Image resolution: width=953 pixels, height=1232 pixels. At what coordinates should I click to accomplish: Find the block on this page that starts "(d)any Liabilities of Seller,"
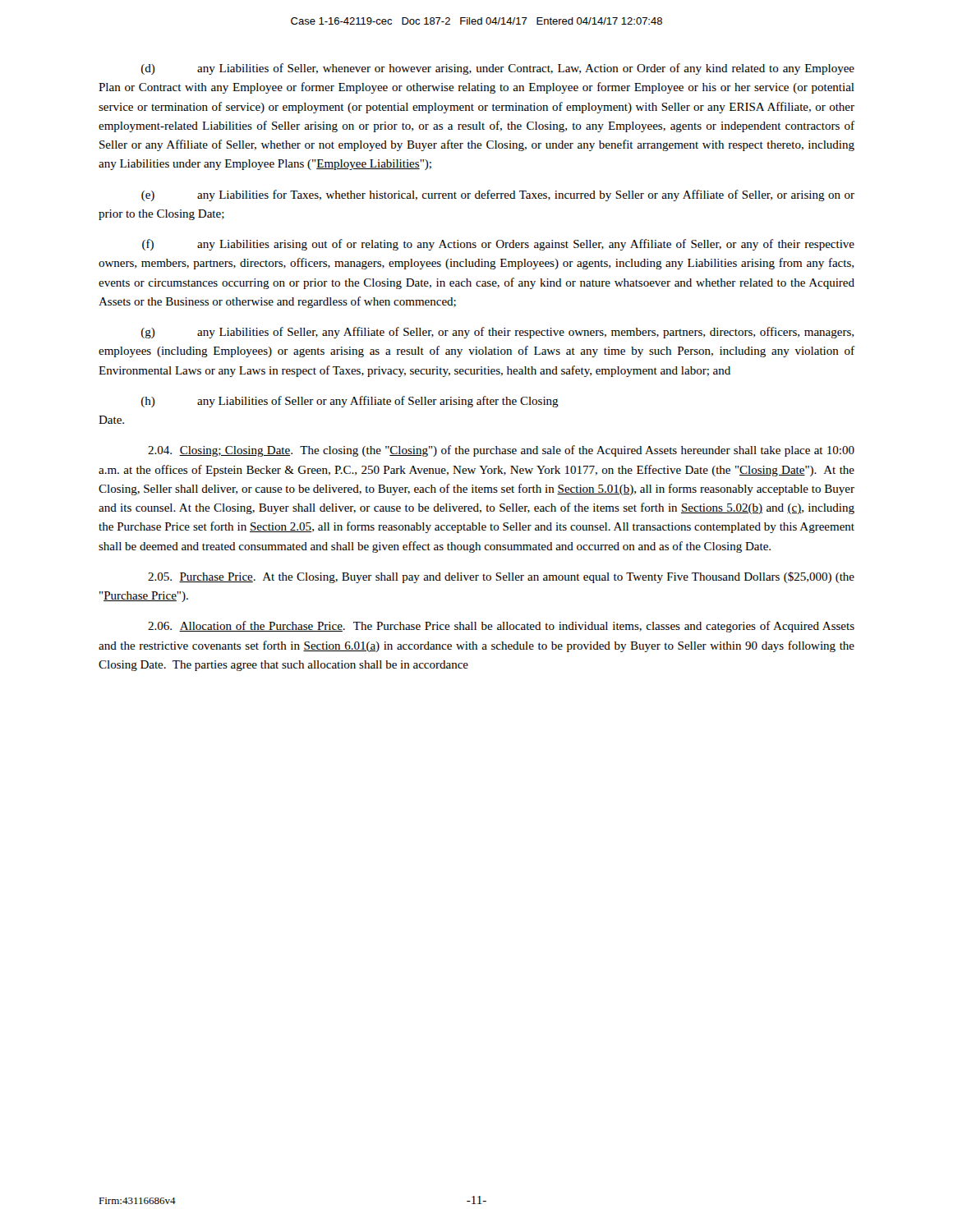pos(476,115)
